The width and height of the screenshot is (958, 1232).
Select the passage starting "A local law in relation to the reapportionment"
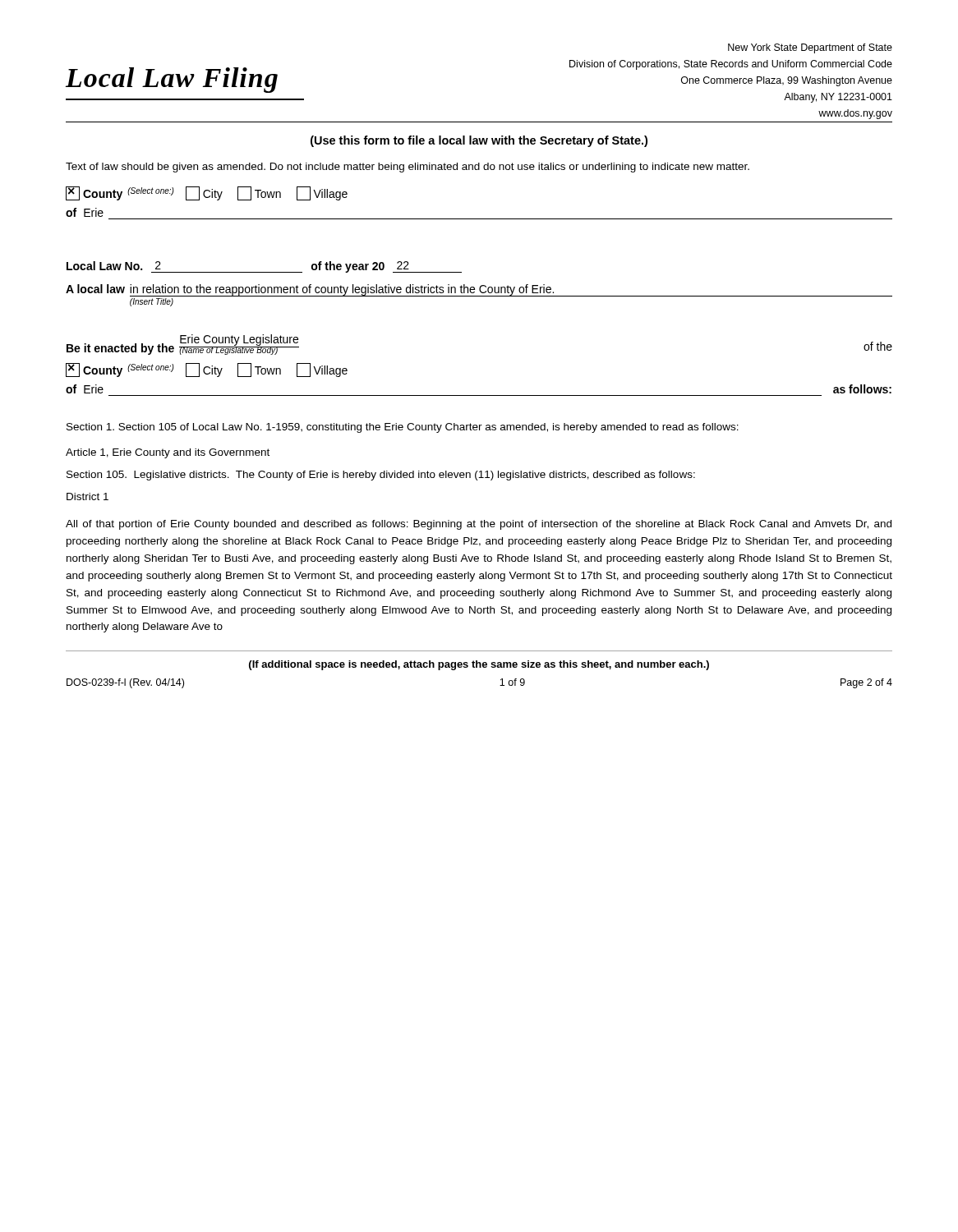pos(479,295)
